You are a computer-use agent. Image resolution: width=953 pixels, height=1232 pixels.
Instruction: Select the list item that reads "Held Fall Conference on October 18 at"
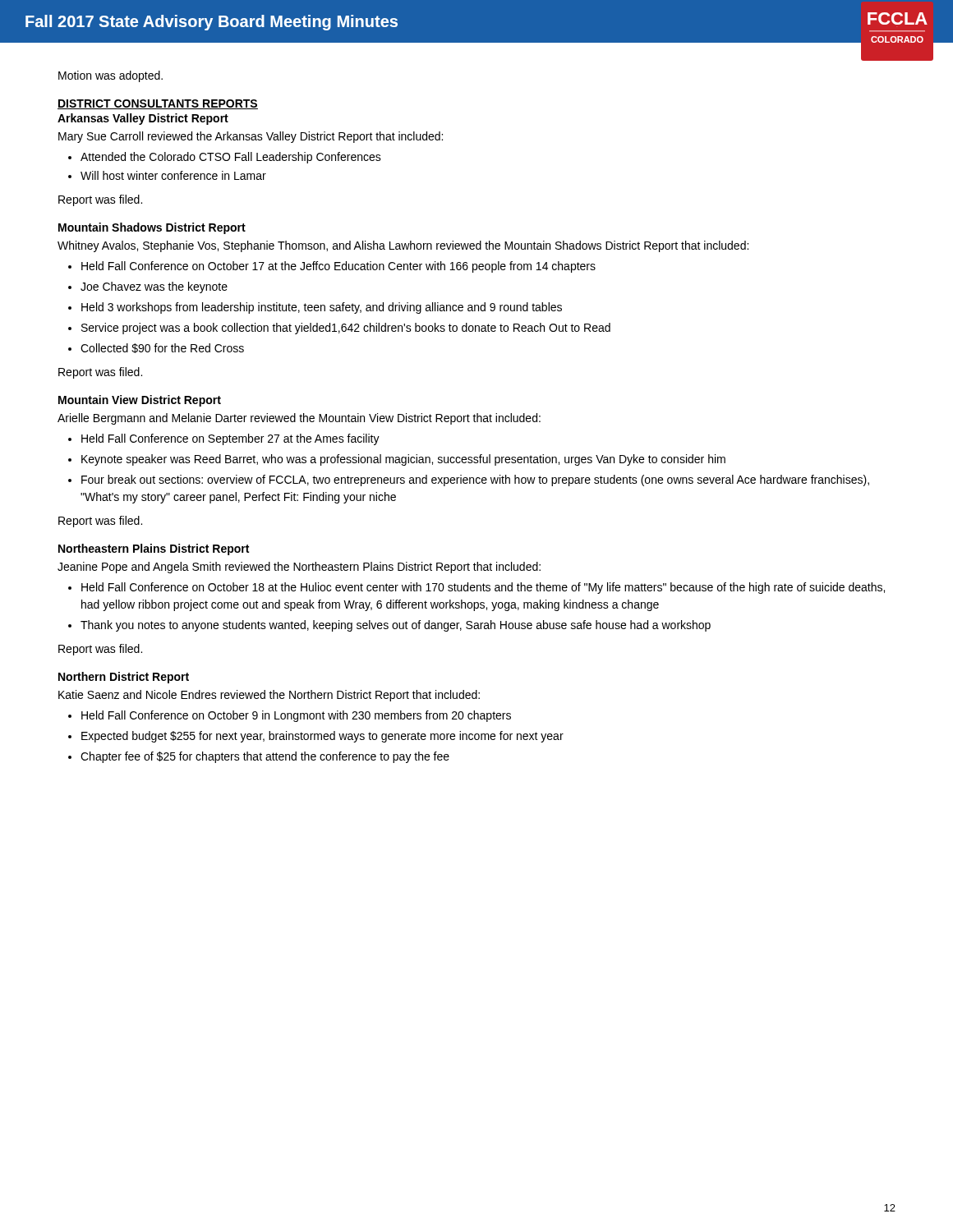(x=483, y=596)
